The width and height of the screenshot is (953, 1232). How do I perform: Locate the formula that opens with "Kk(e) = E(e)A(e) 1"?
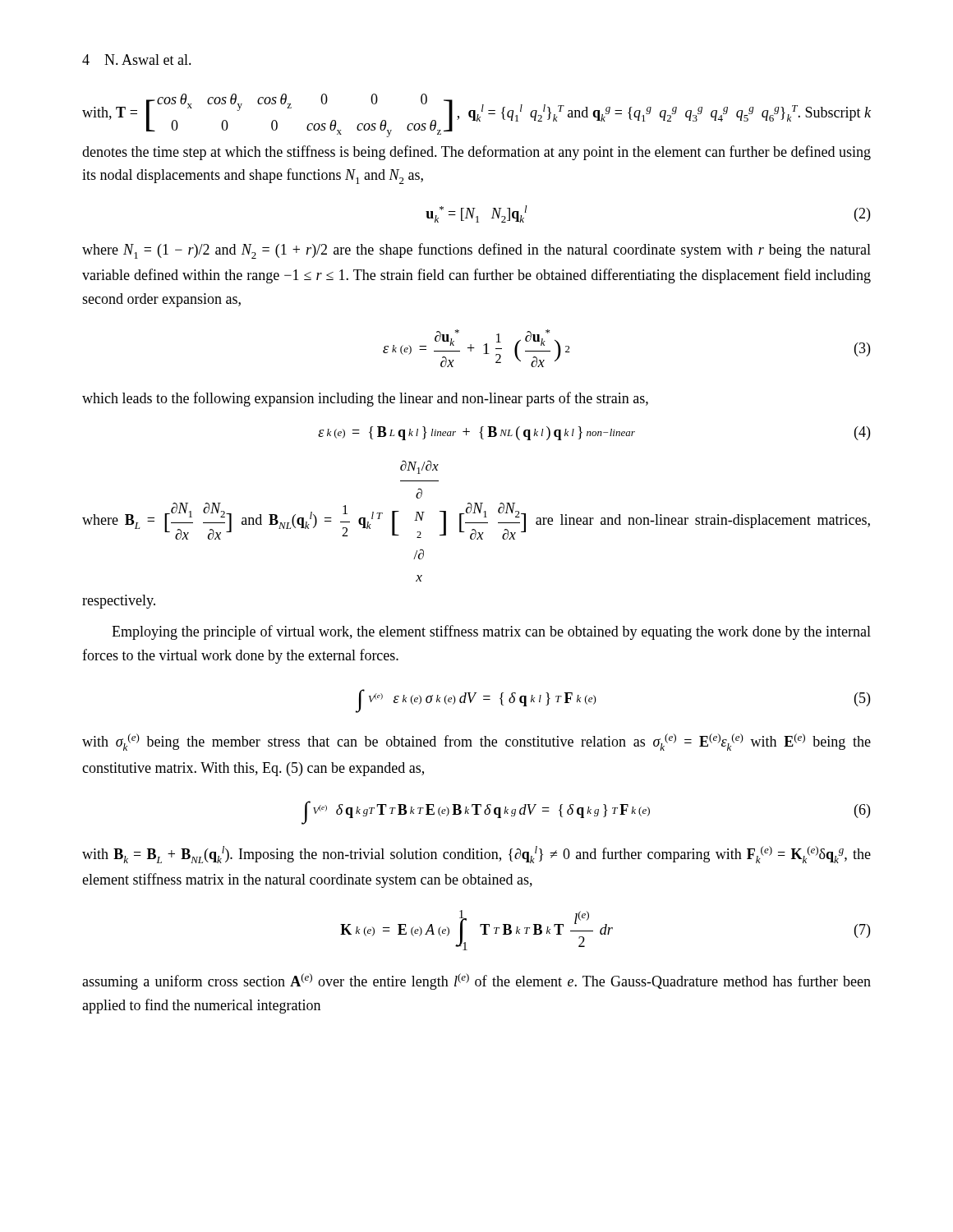pos(606,930)
